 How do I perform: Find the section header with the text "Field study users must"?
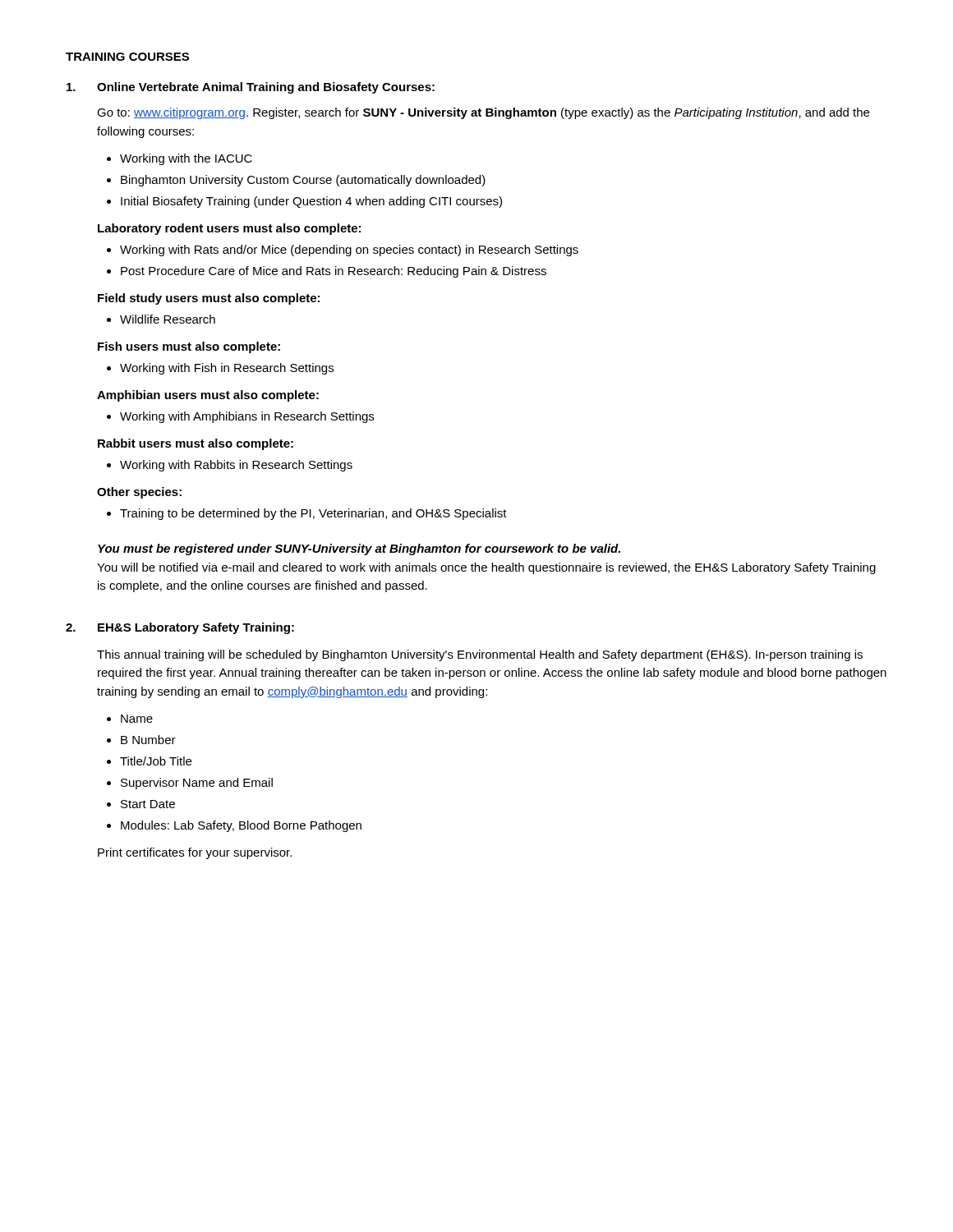209,298
